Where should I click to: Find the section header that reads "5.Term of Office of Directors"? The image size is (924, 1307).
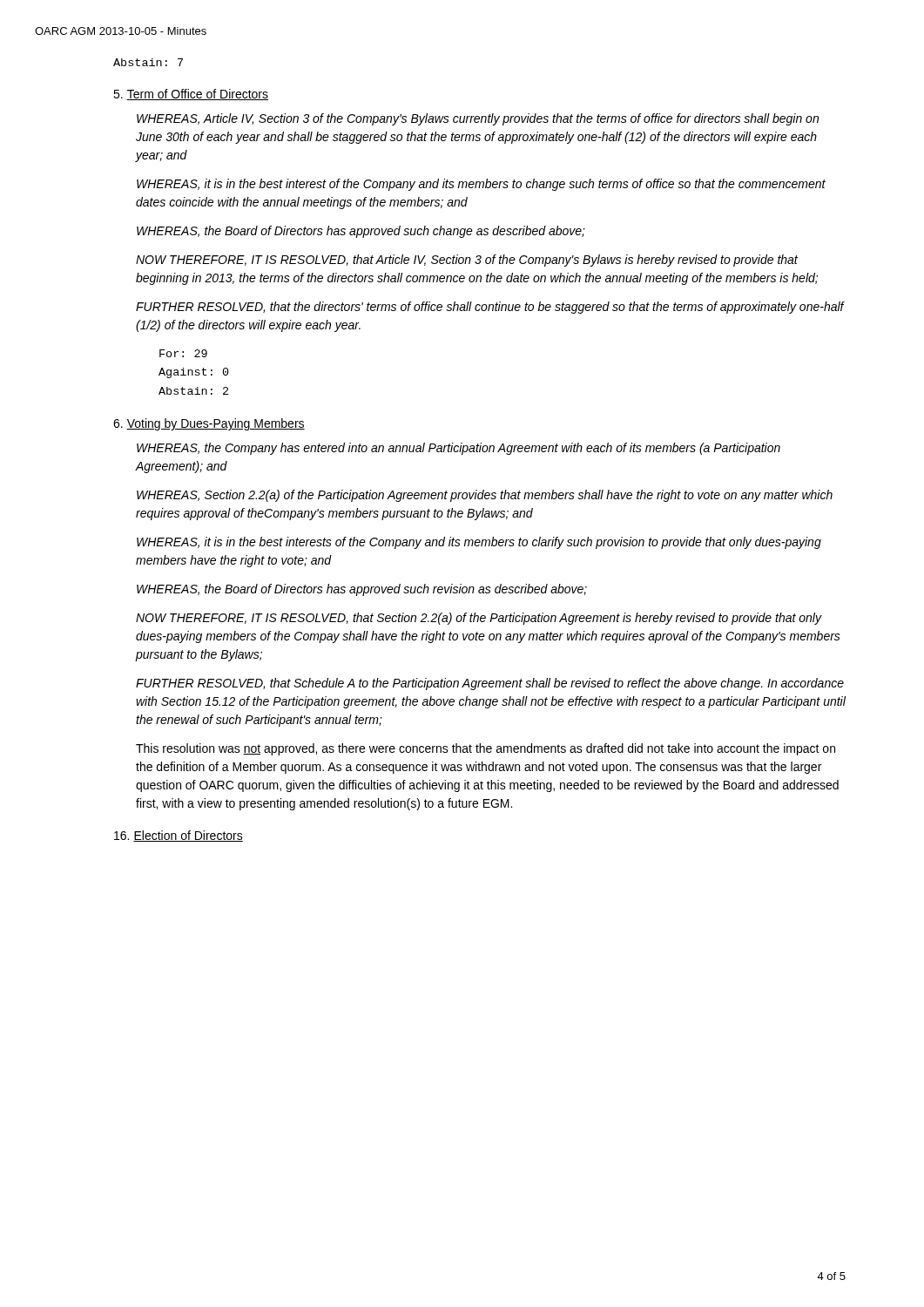[x=191, y=94]
